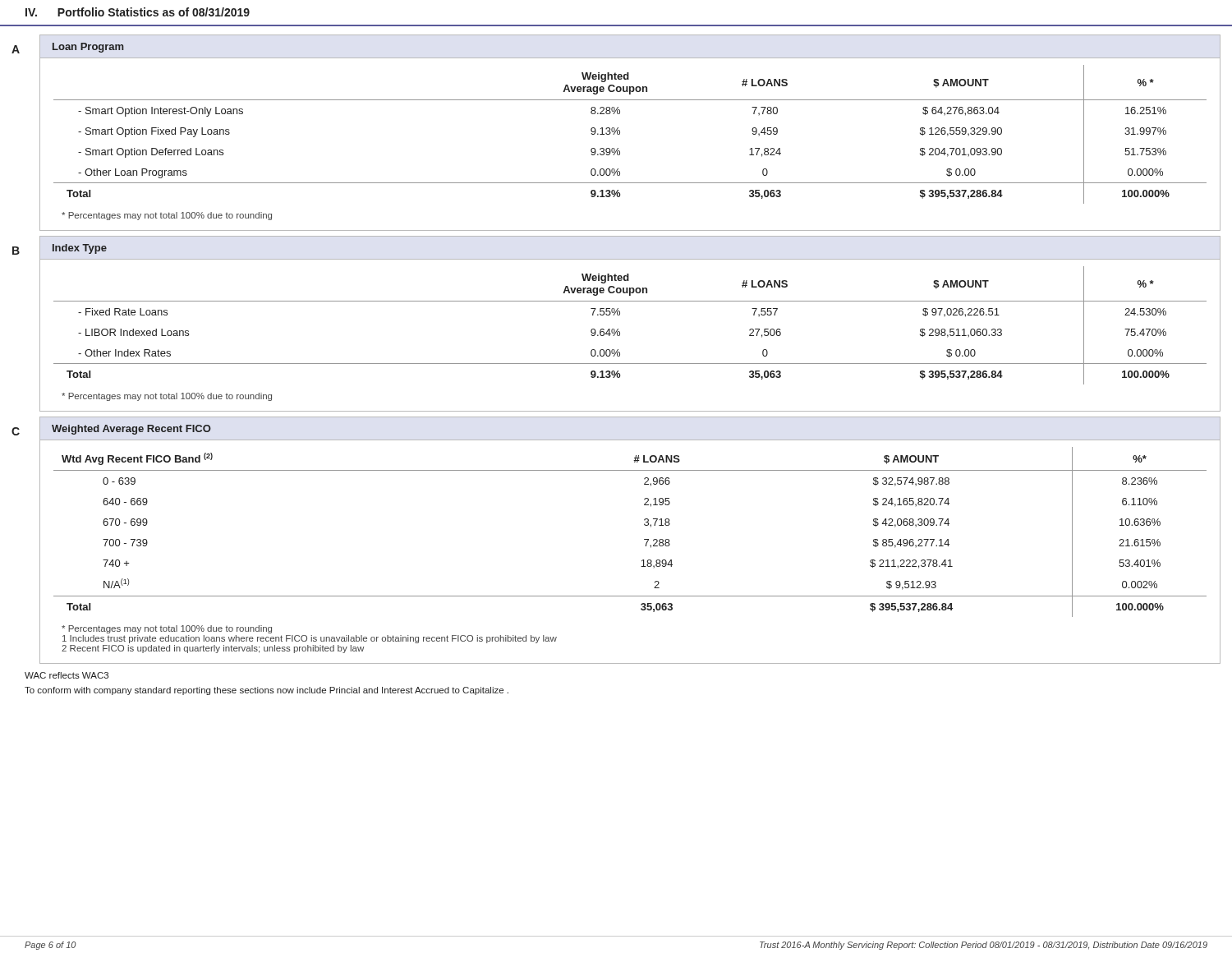Point to the region starting "WAC reflects WAC3"
The image size is (1232, 953).
click(x=67, y=675)
